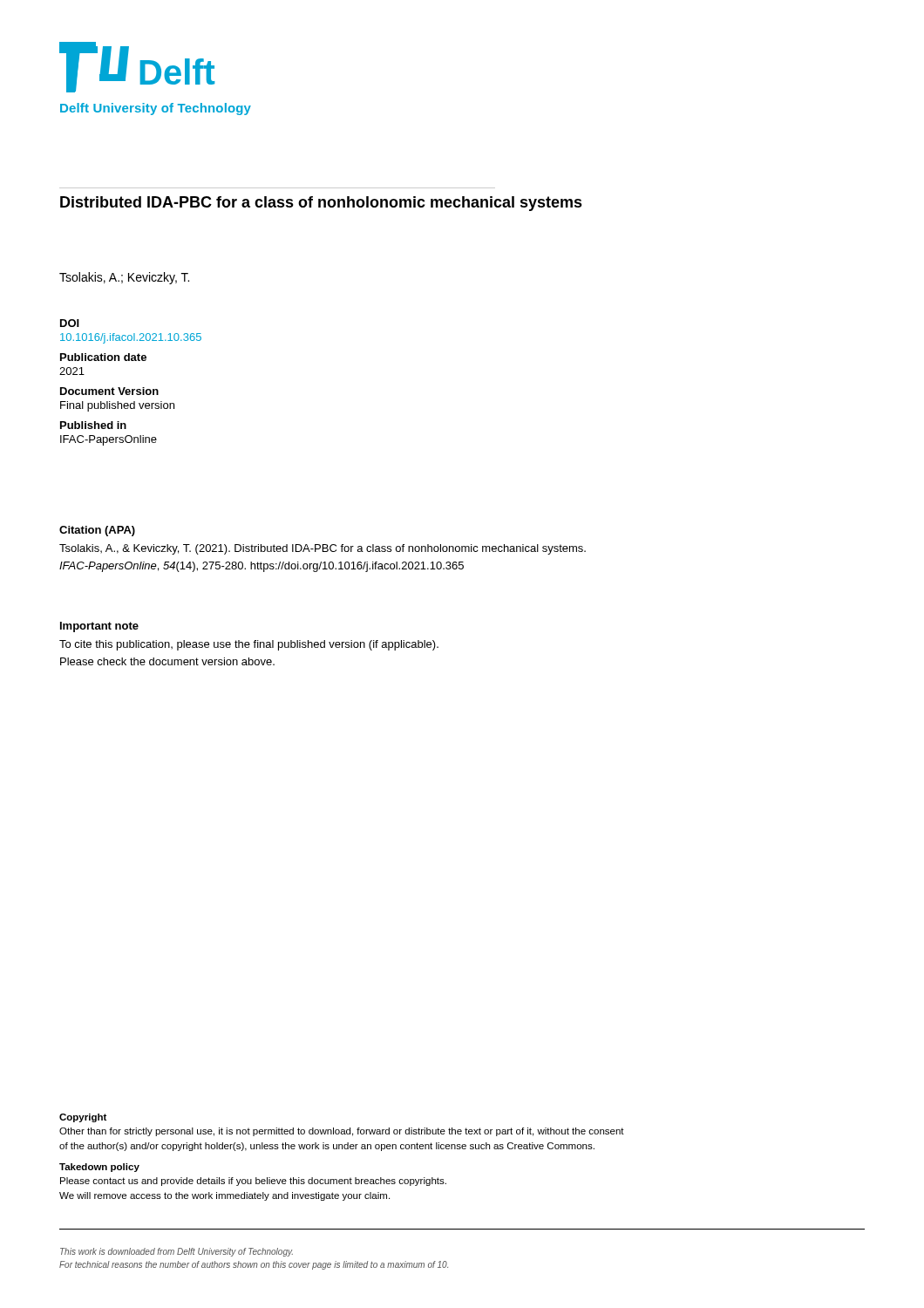924x1308 pixels.
Task: Locate the text "Citation (APA)"
Action: [x=97, y=530]
